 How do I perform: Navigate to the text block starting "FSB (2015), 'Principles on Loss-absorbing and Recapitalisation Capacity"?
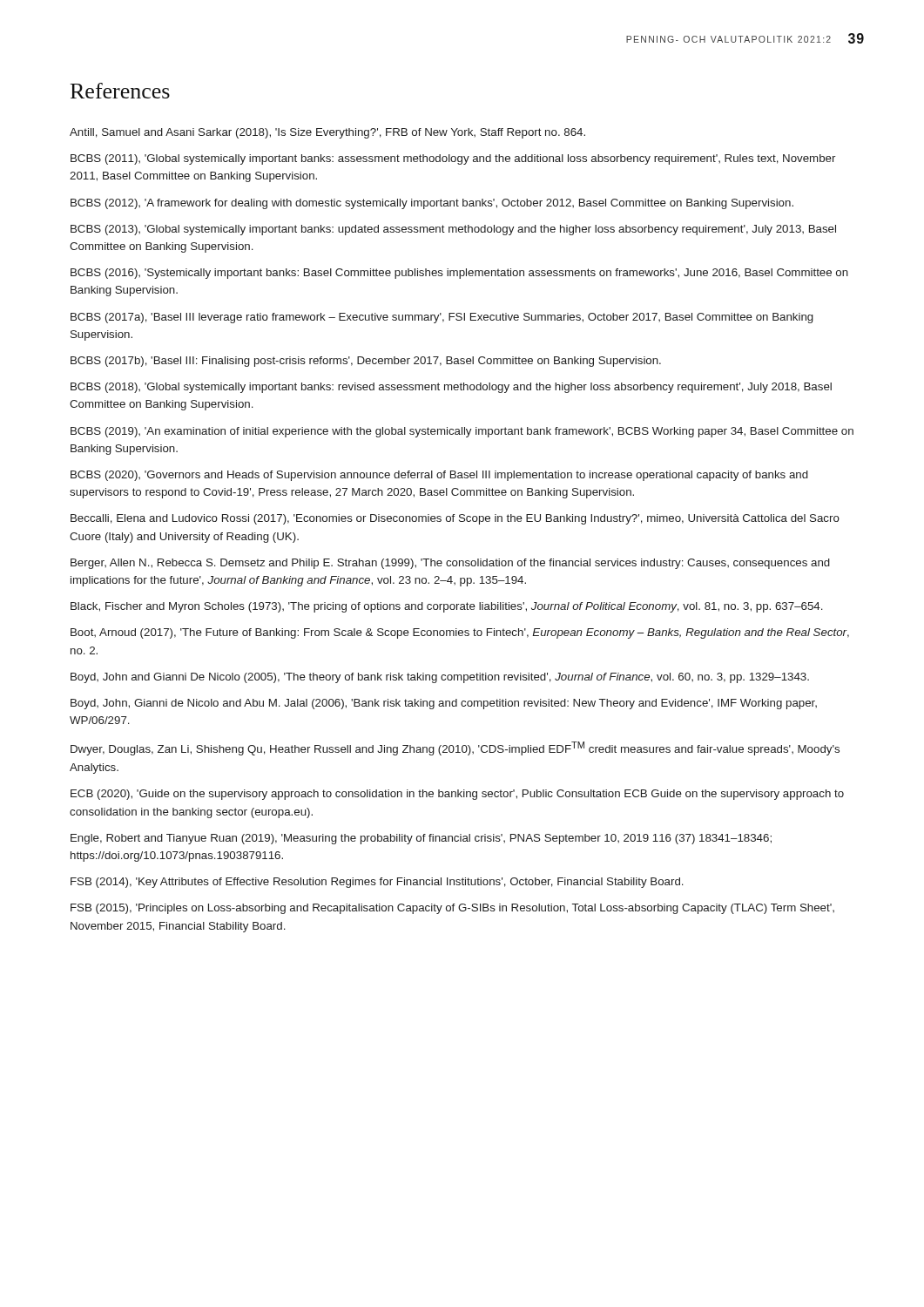[x=452, y=917]
